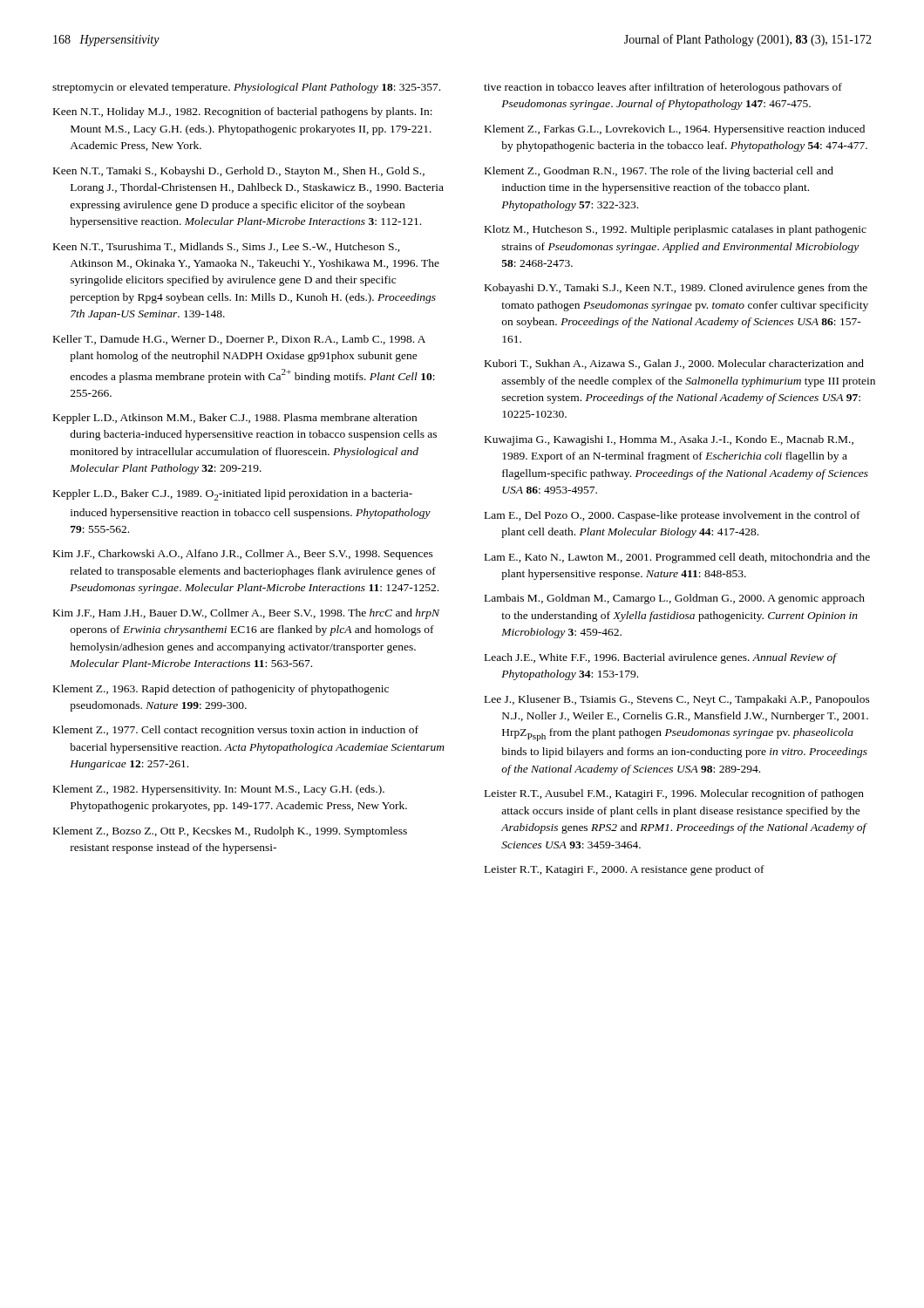The height and width of the screenshot is (1308, 924).
Task: Point to the block beginning "Leach J.E., White F.F., 1996."
Action: click(660, 665)
